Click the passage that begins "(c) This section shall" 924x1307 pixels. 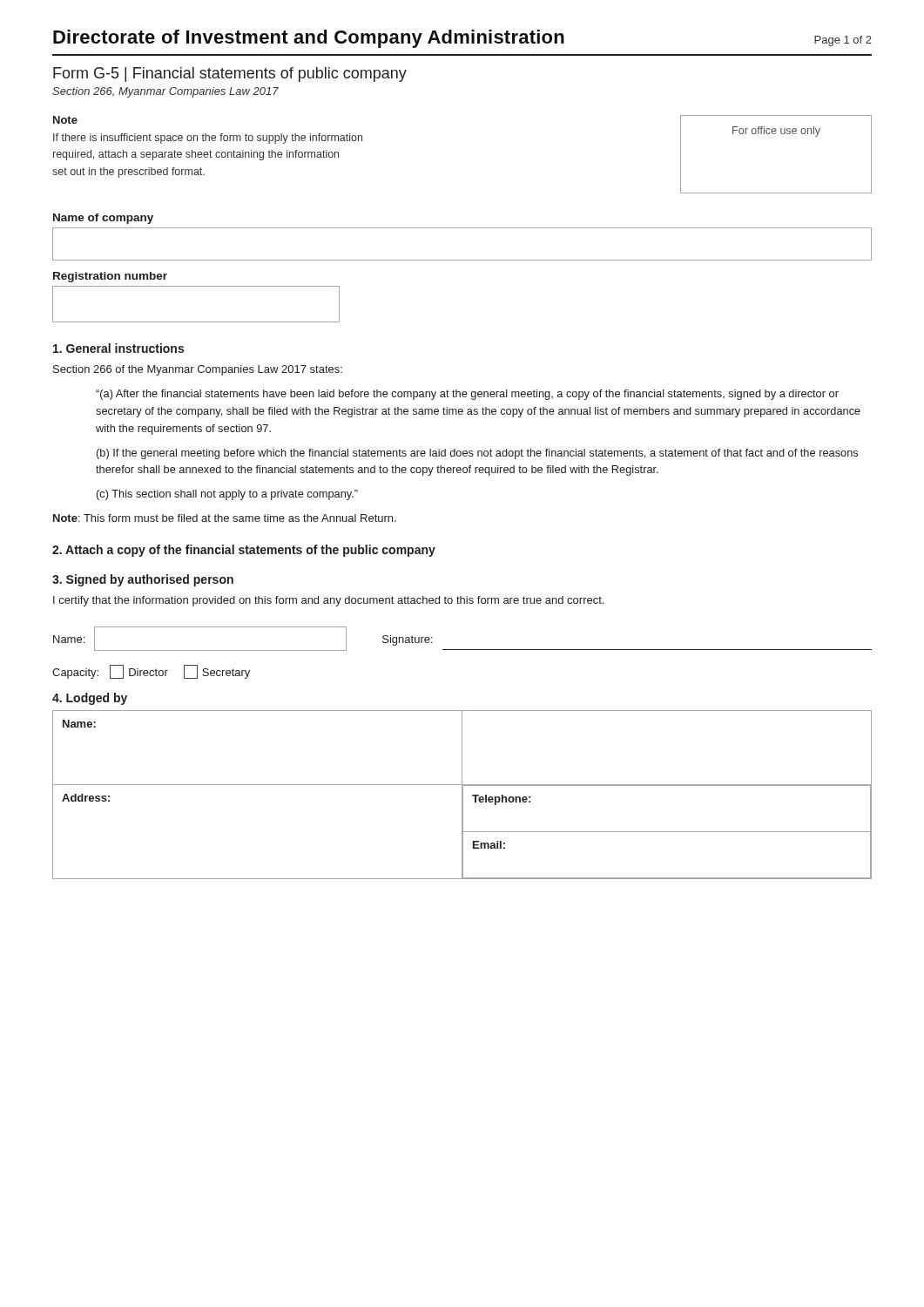(x=227, y=494)
